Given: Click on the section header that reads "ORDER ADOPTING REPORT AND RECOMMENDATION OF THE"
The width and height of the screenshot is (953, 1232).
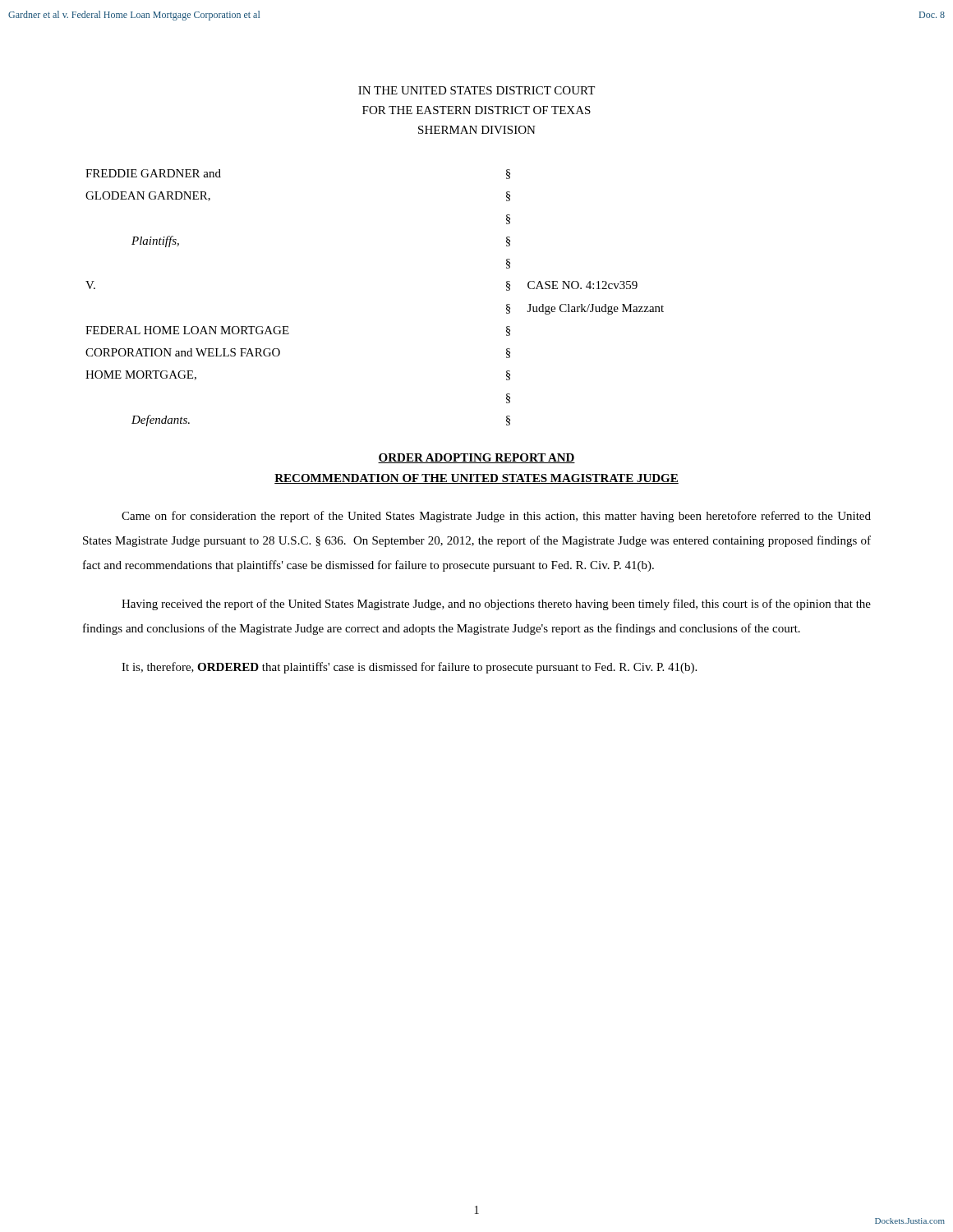Looking at the screenshot, I should click(x=476, y=468).
